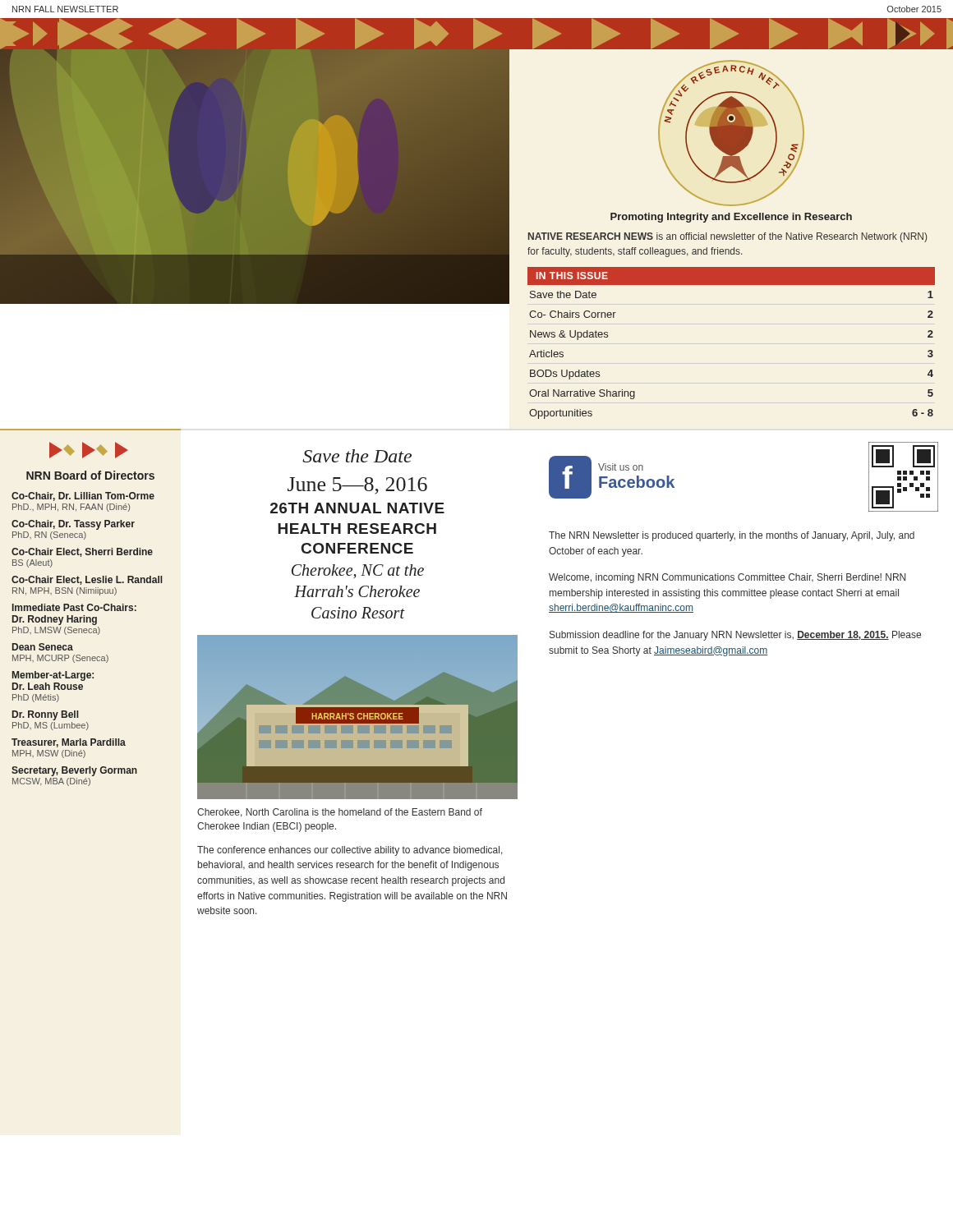Viewport: 953px width, 1232px height.
Task: Select the block starting "NATIVE RESEARCH NEWS"
Action: 727,244
